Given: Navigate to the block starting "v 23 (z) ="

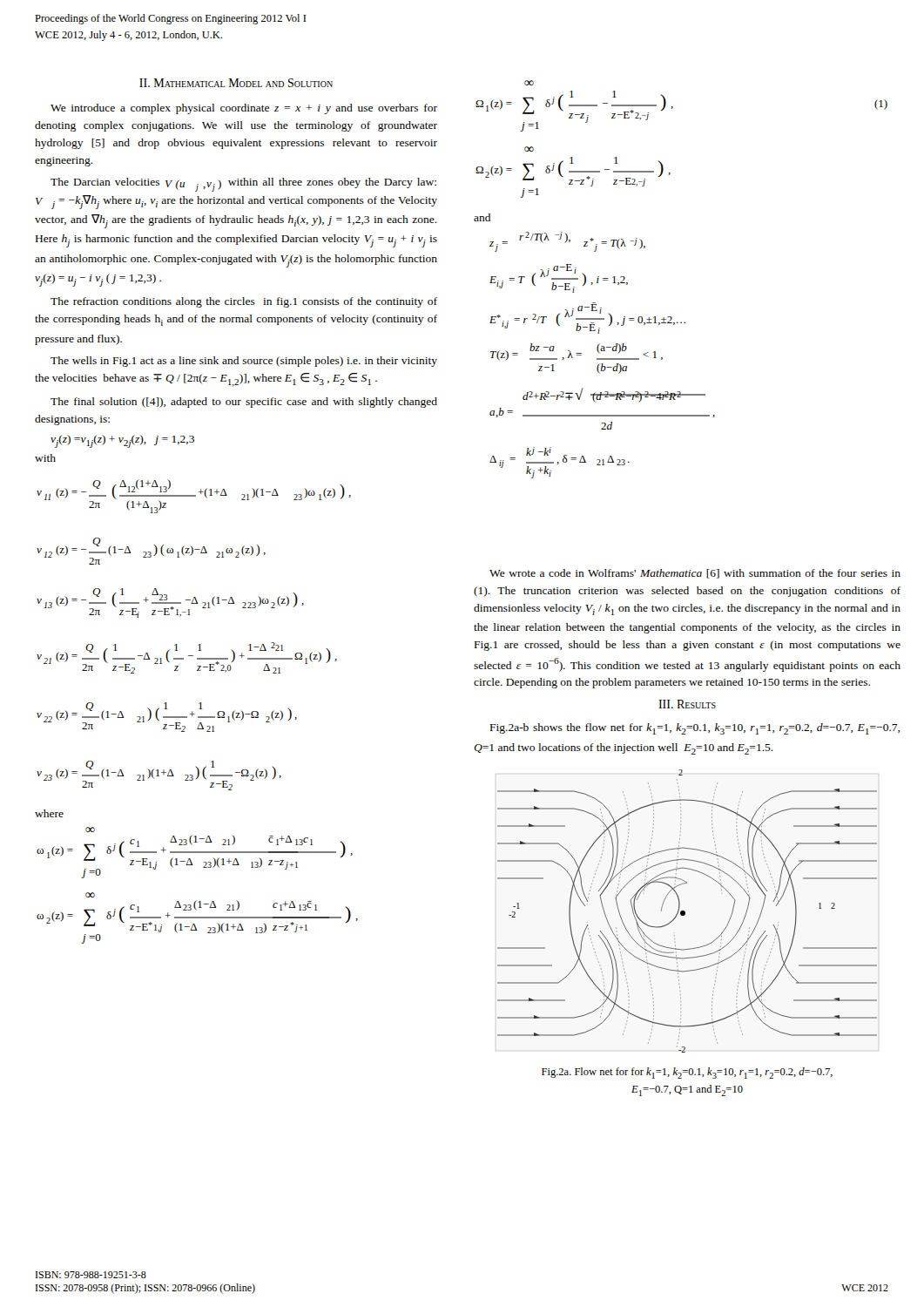Looking at the screenshot, I should tap(236, 774).
